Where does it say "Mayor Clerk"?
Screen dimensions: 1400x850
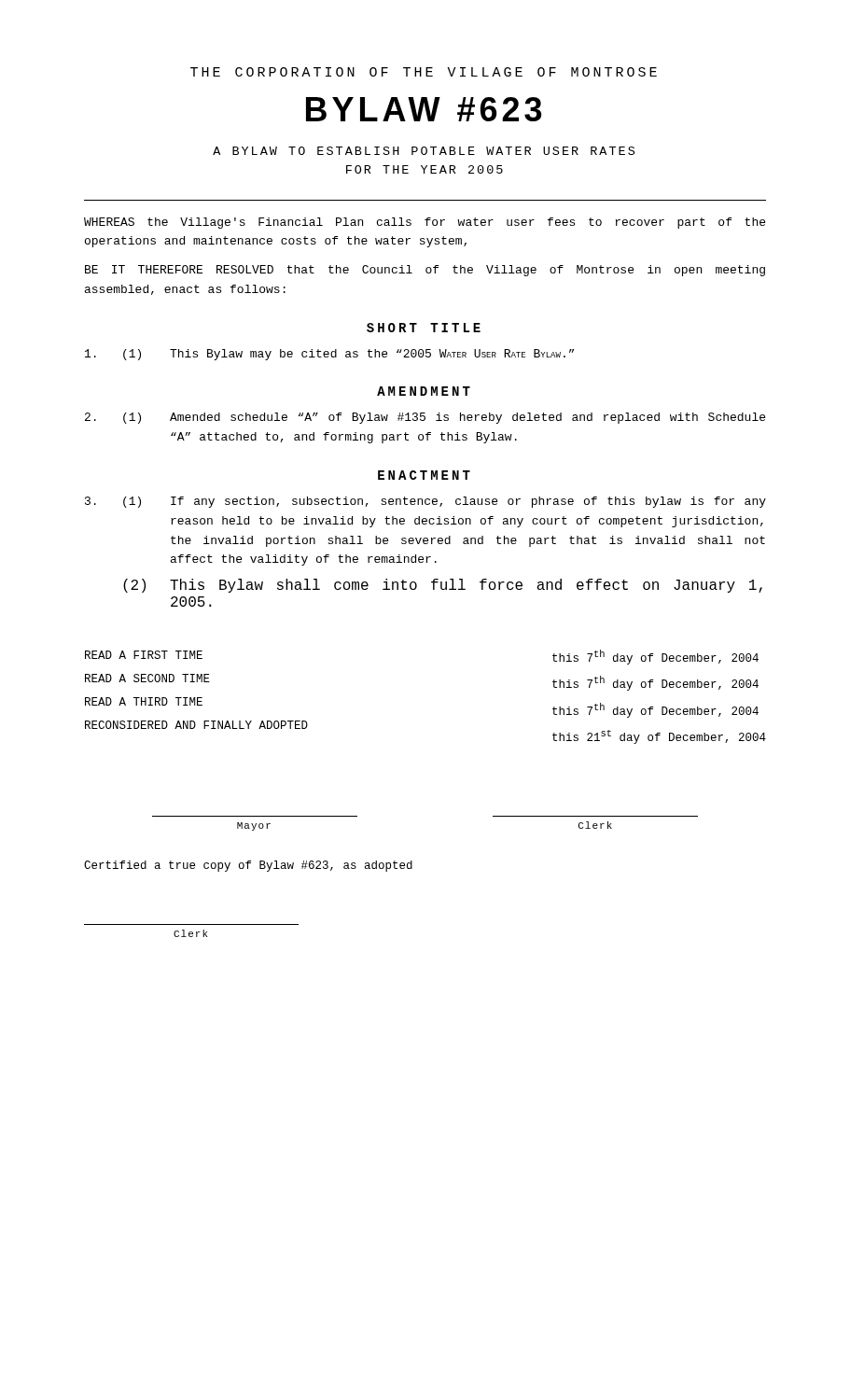253,826
